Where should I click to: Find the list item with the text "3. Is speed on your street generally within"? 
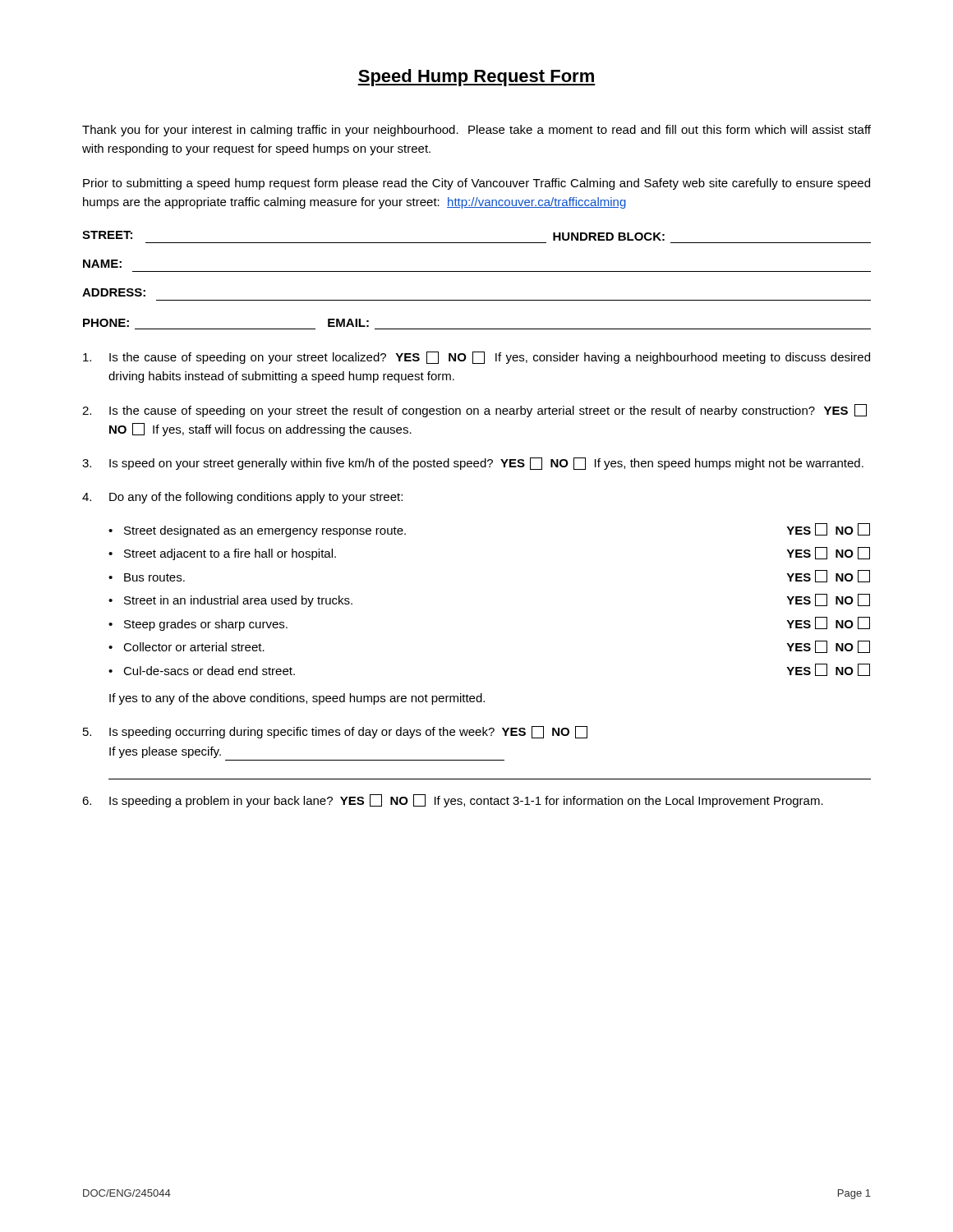click(476, 463)
